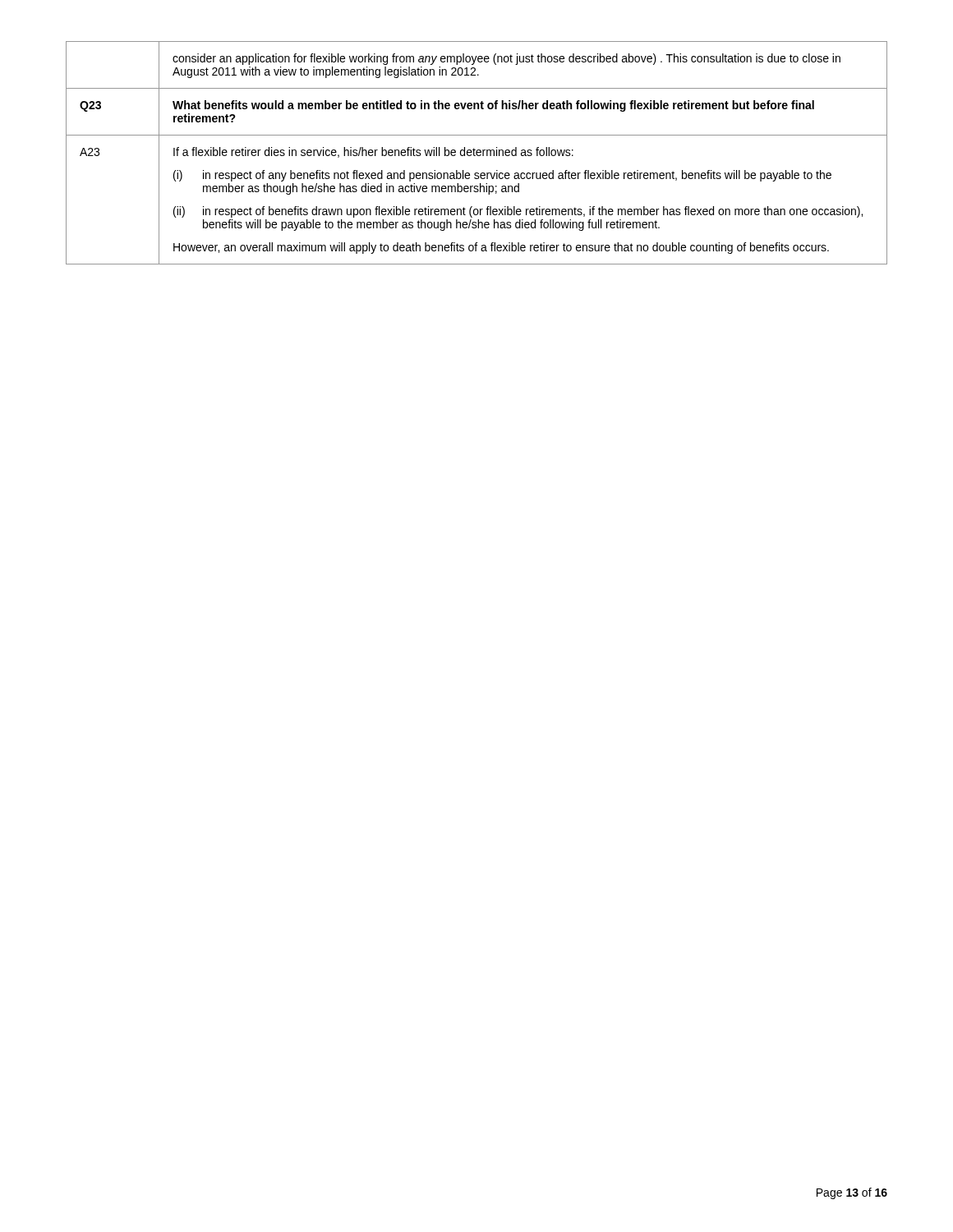Select the table that reads "What benefits would"
The height and width of the screenshot is (1232, 953).
pyautogui.click(x=476, y=153)
